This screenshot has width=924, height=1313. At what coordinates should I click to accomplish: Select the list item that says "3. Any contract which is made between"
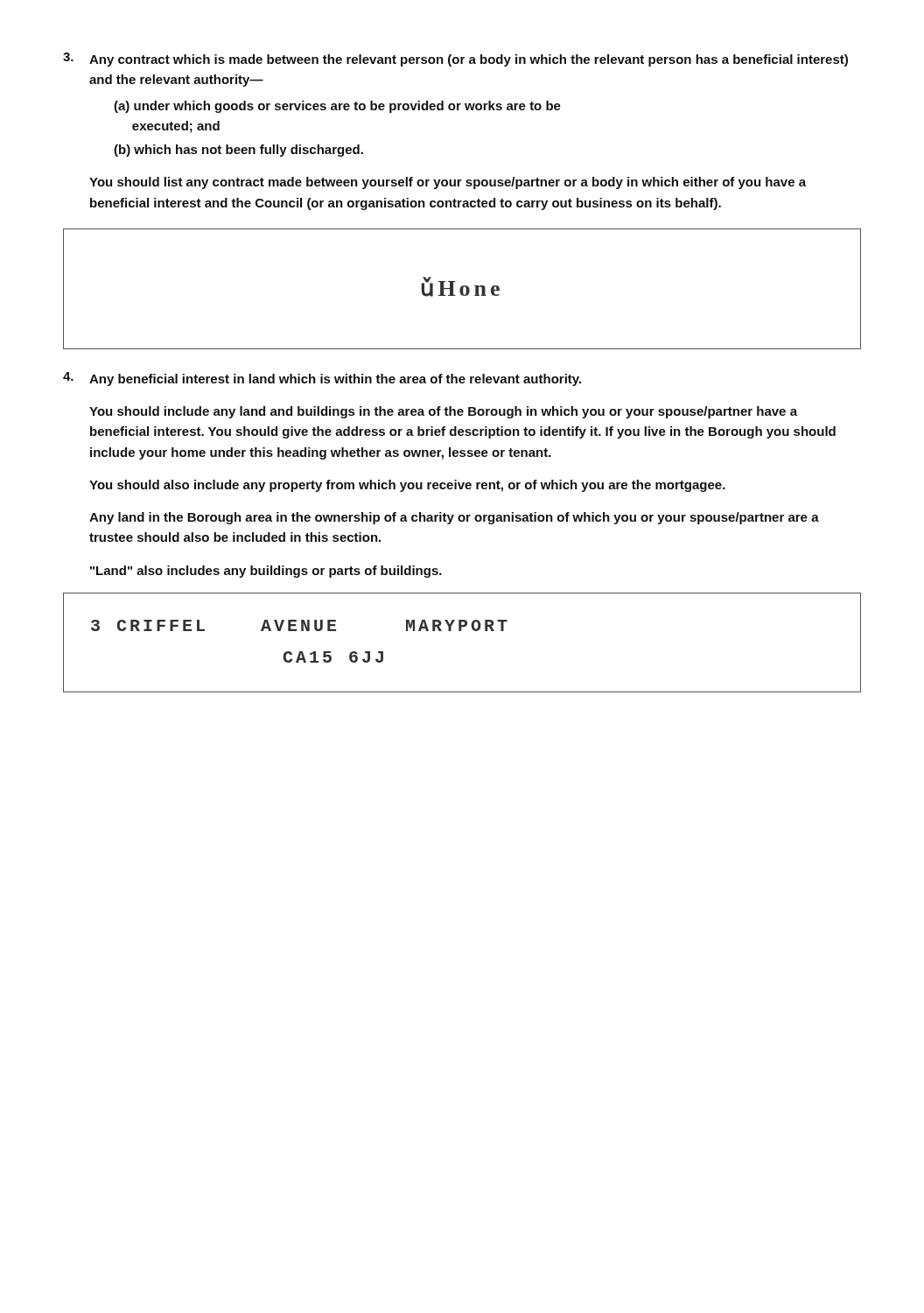pyautogui.click(x=462, y=69)
